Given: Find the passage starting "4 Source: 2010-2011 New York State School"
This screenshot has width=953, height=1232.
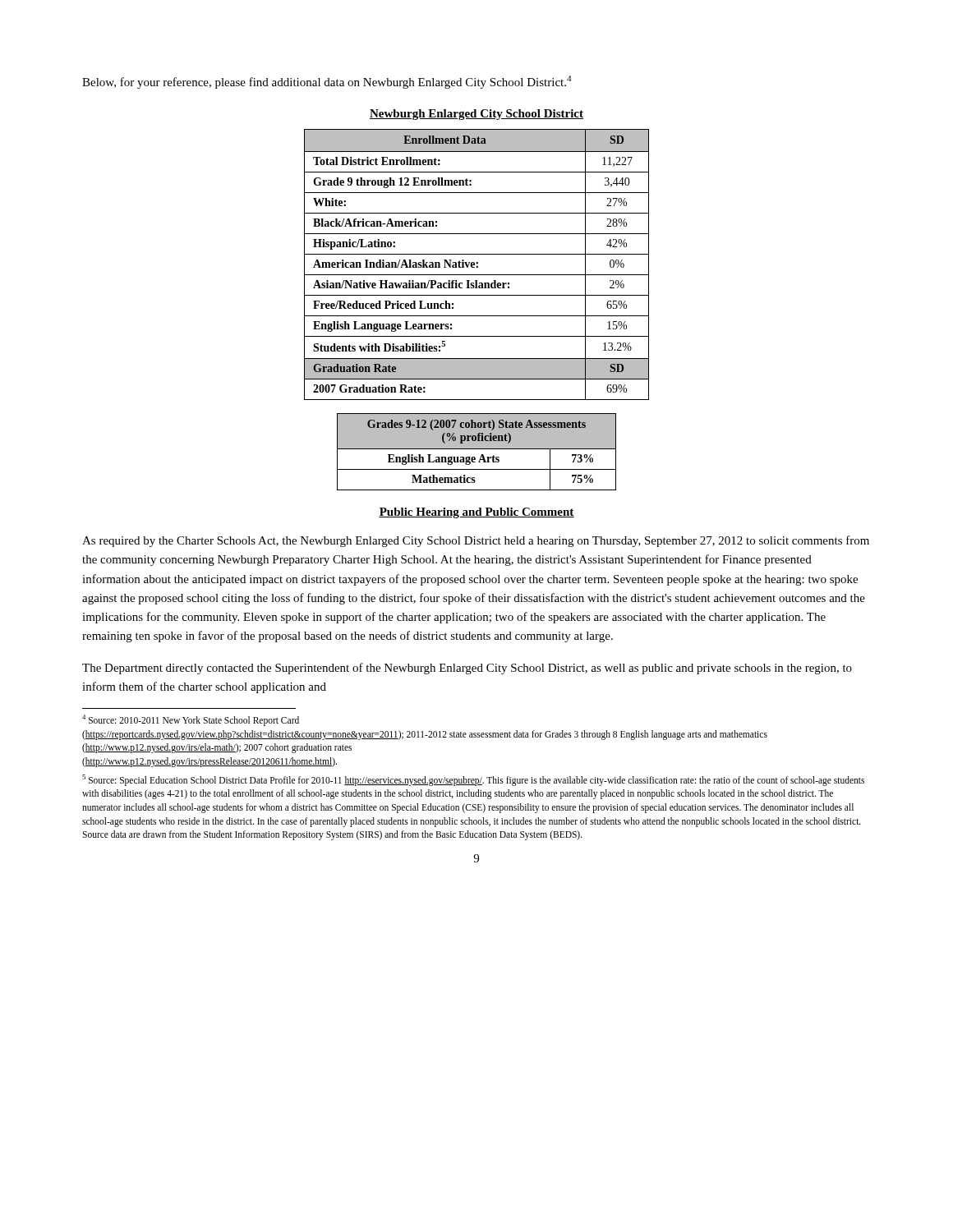Looking at the screenshot, I should (x=476, y=740).
